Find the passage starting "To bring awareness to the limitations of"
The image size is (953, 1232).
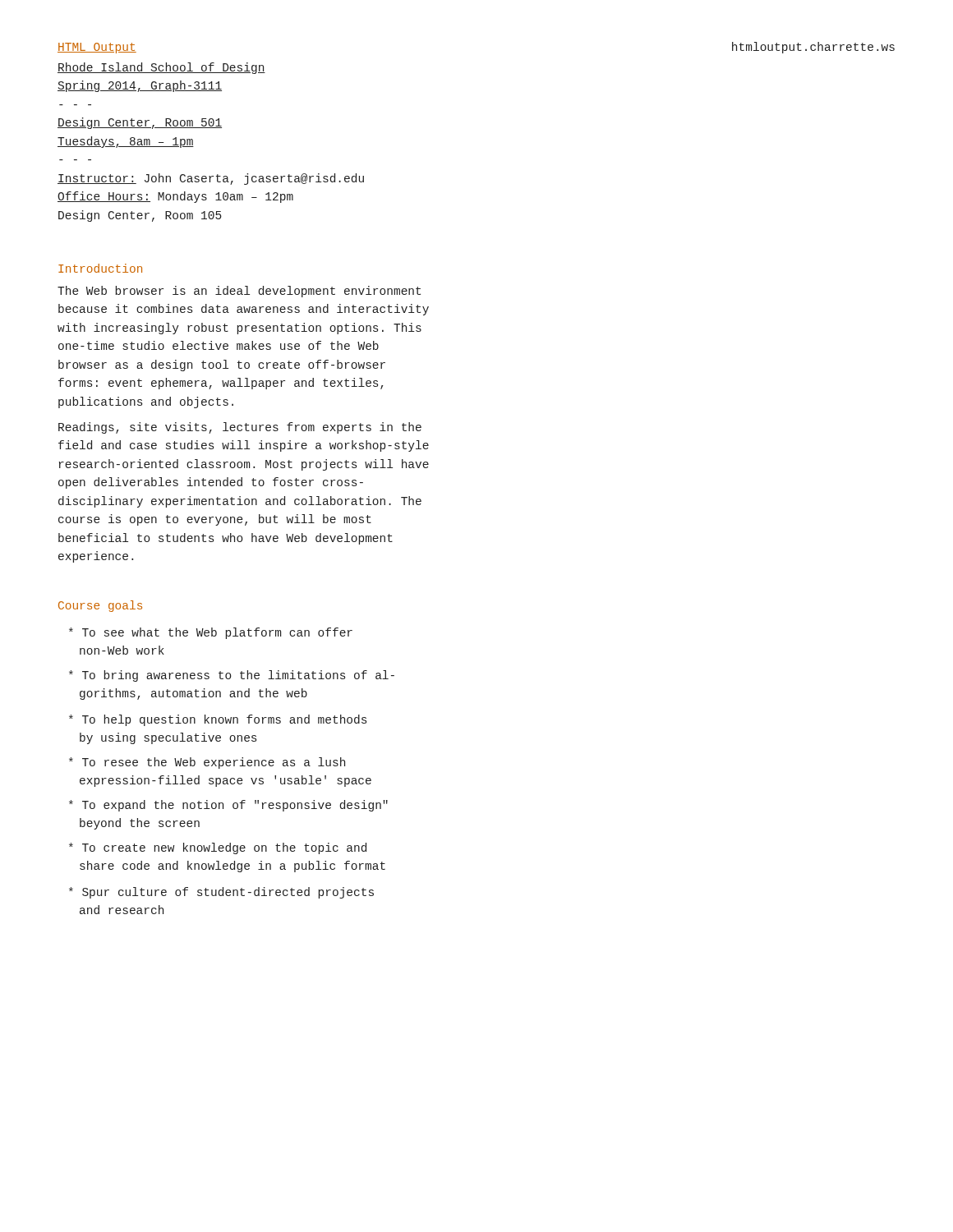click(x=232, y=687)
